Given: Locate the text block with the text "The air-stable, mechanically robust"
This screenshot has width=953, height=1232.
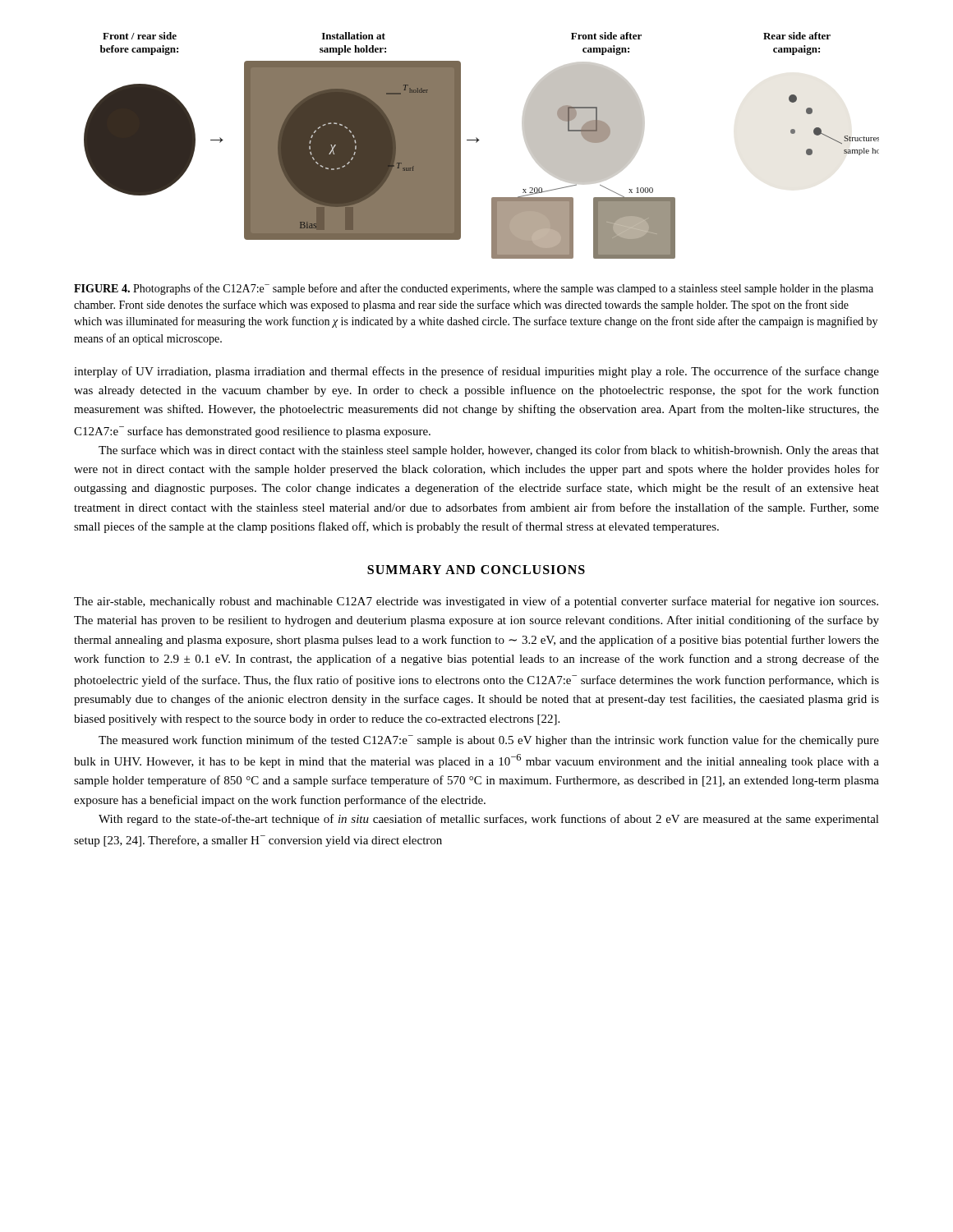Looking at the screenshot, I should point(476,660).
